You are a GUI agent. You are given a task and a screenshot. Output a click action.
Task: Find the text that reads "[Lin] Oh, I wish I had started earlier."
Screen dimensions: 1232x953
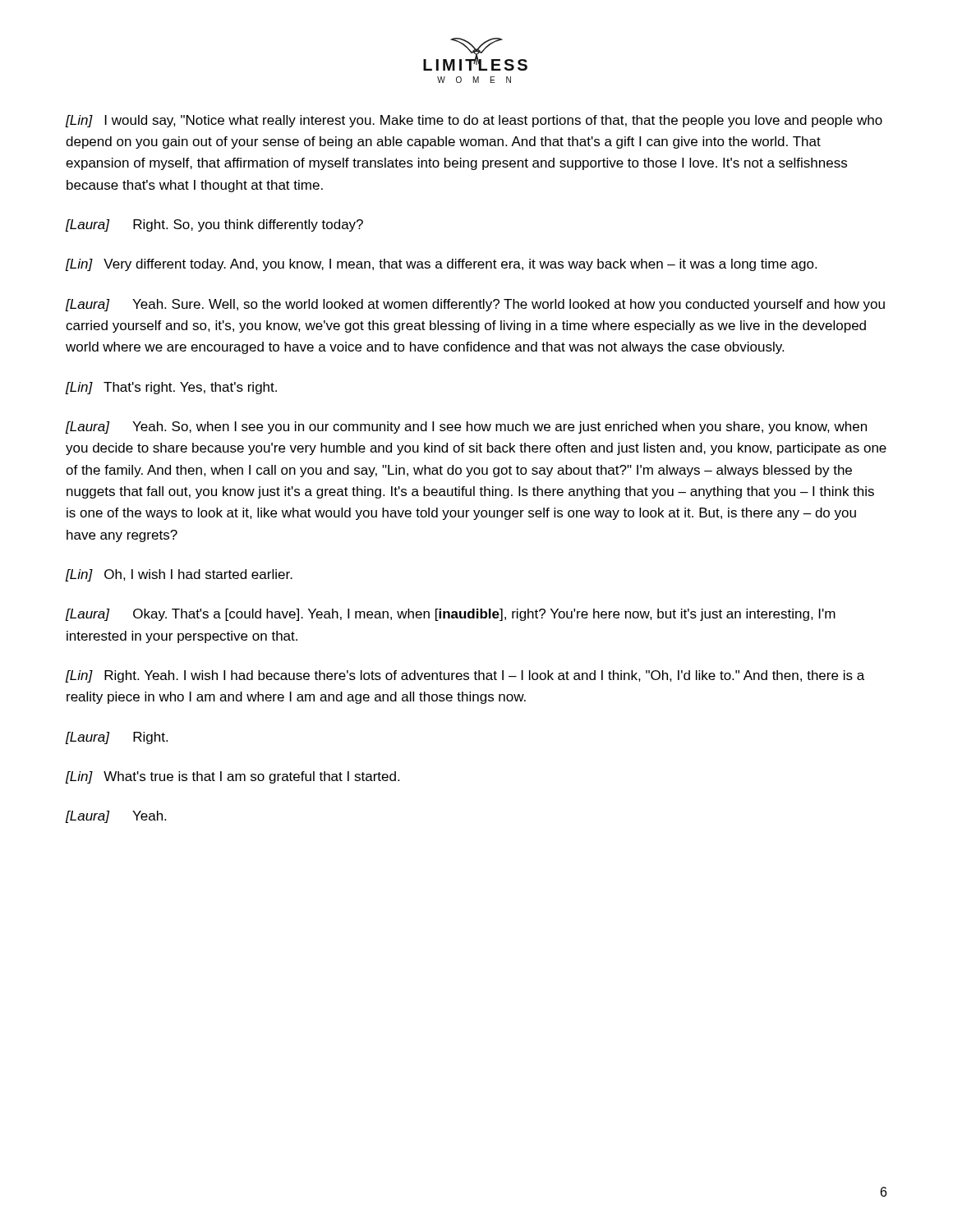(x=179, y=575)
